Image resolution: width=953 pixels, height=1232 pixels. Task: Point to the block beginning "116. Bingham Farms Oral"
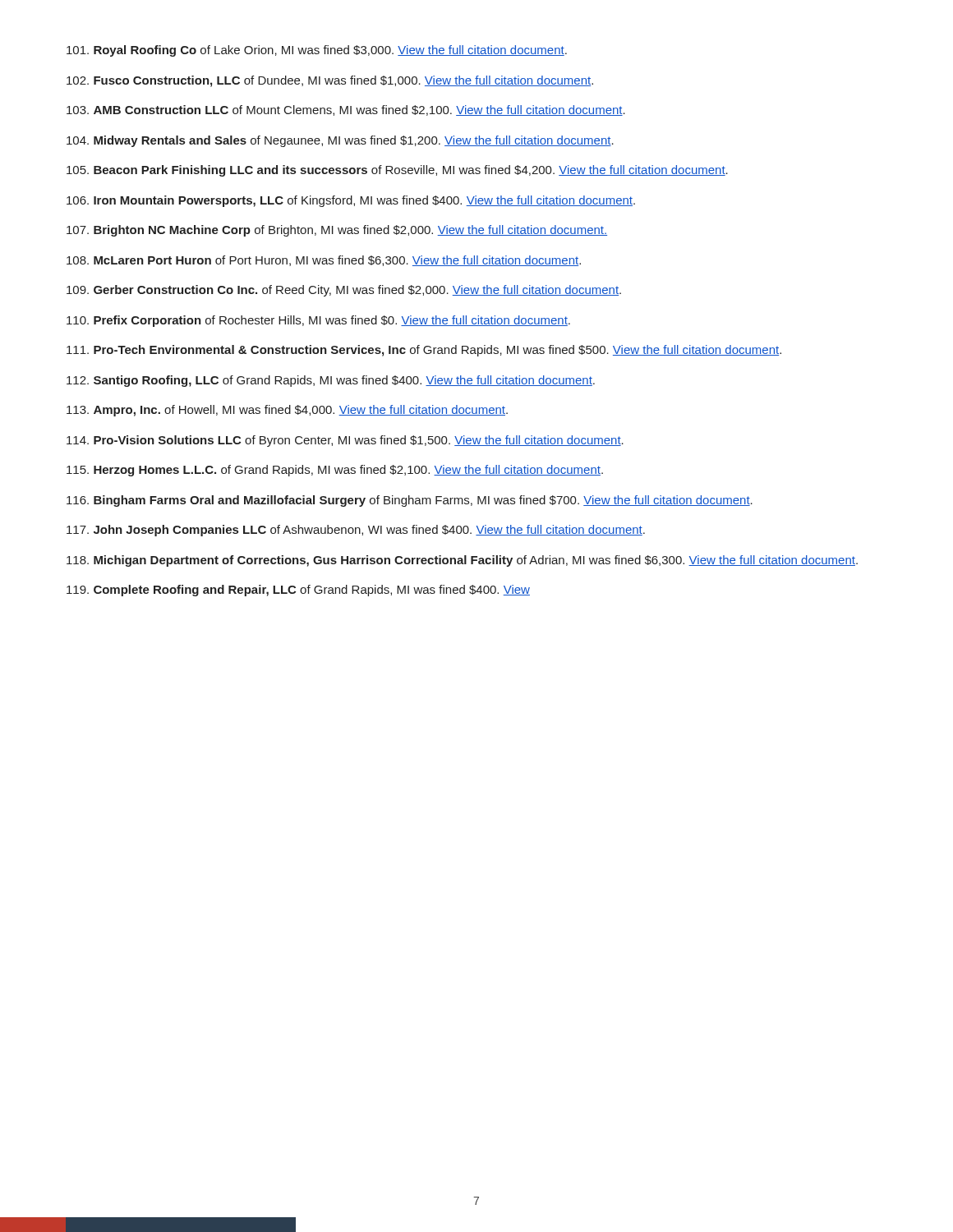(x=409, y=499)
